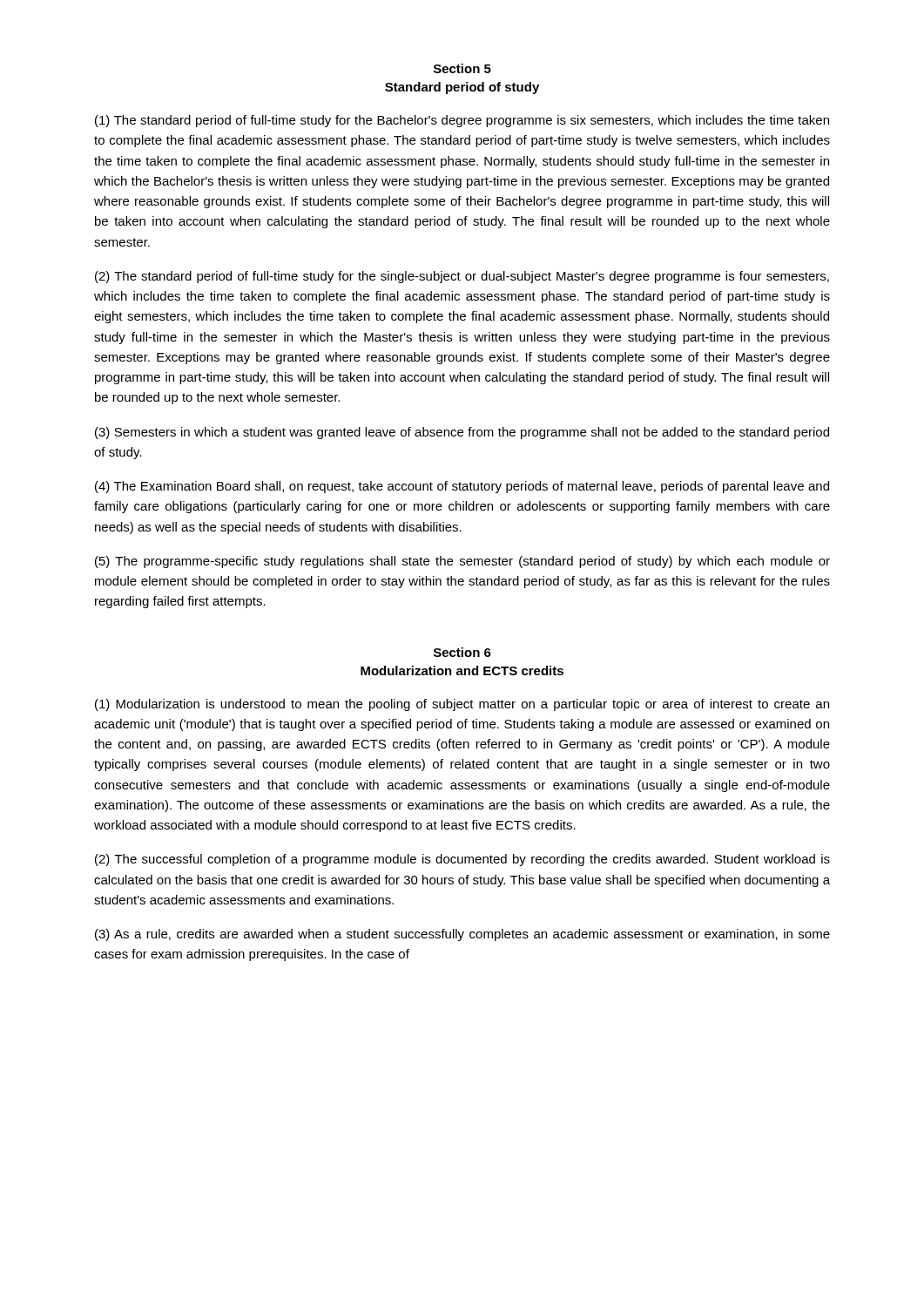
Task: Find the passage starting "(3) Semesters in which a"
Action: click(x=462, y=441)
